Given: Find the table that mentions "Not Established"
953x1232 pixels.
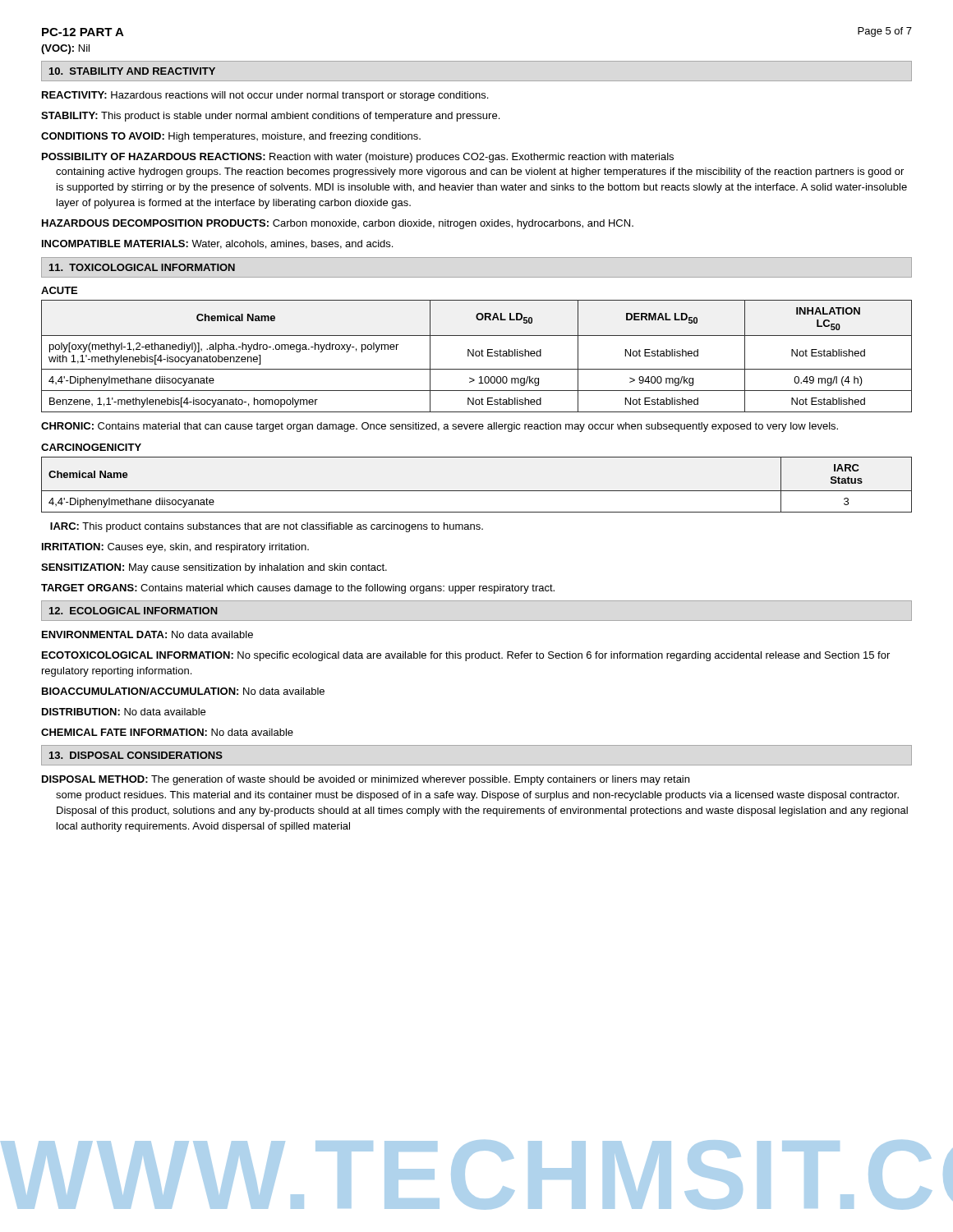Looking at the screenshot, I should pos(476,356).
